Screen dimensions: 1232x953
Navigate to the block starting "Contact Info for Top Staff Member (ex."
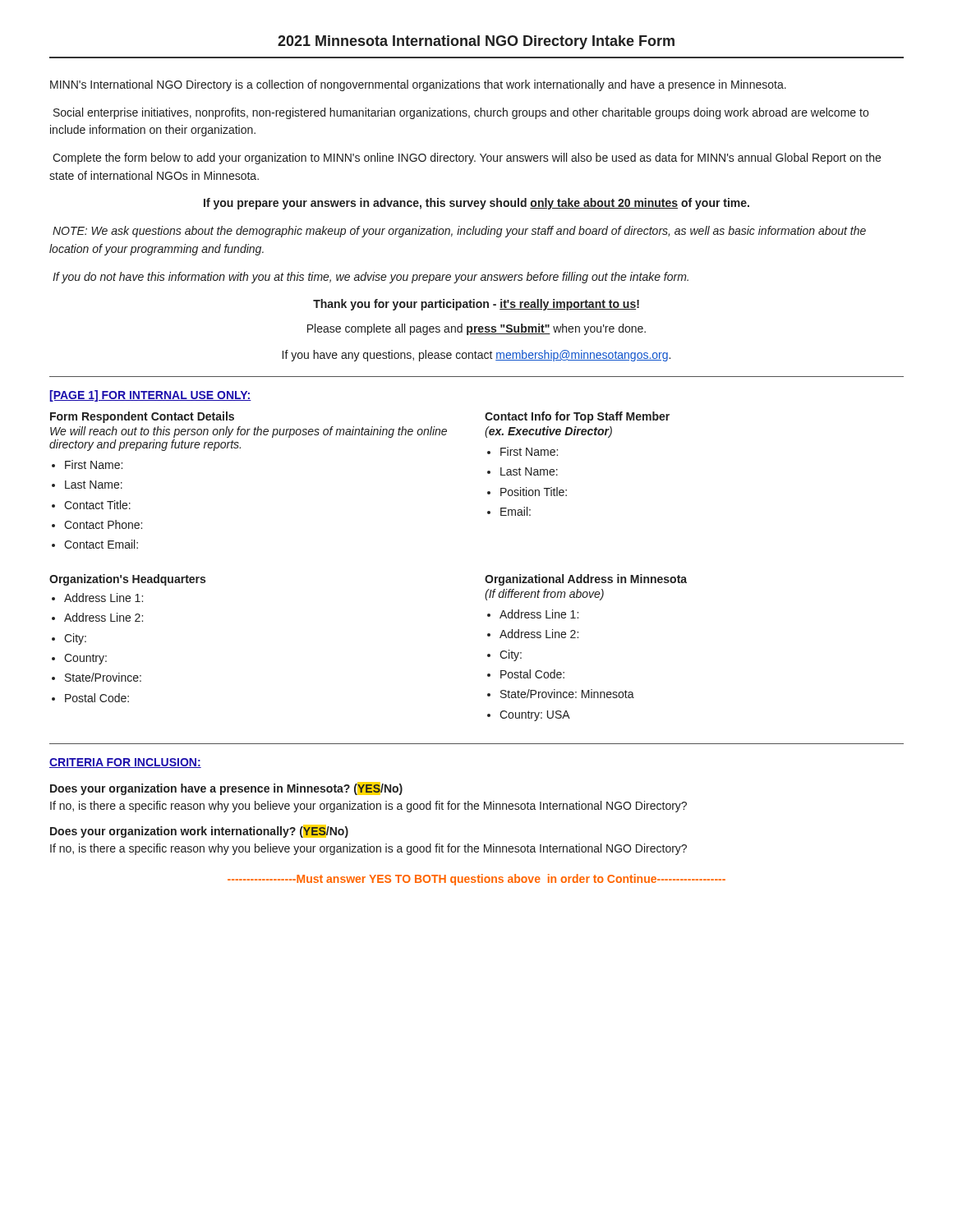click(577, 417)
